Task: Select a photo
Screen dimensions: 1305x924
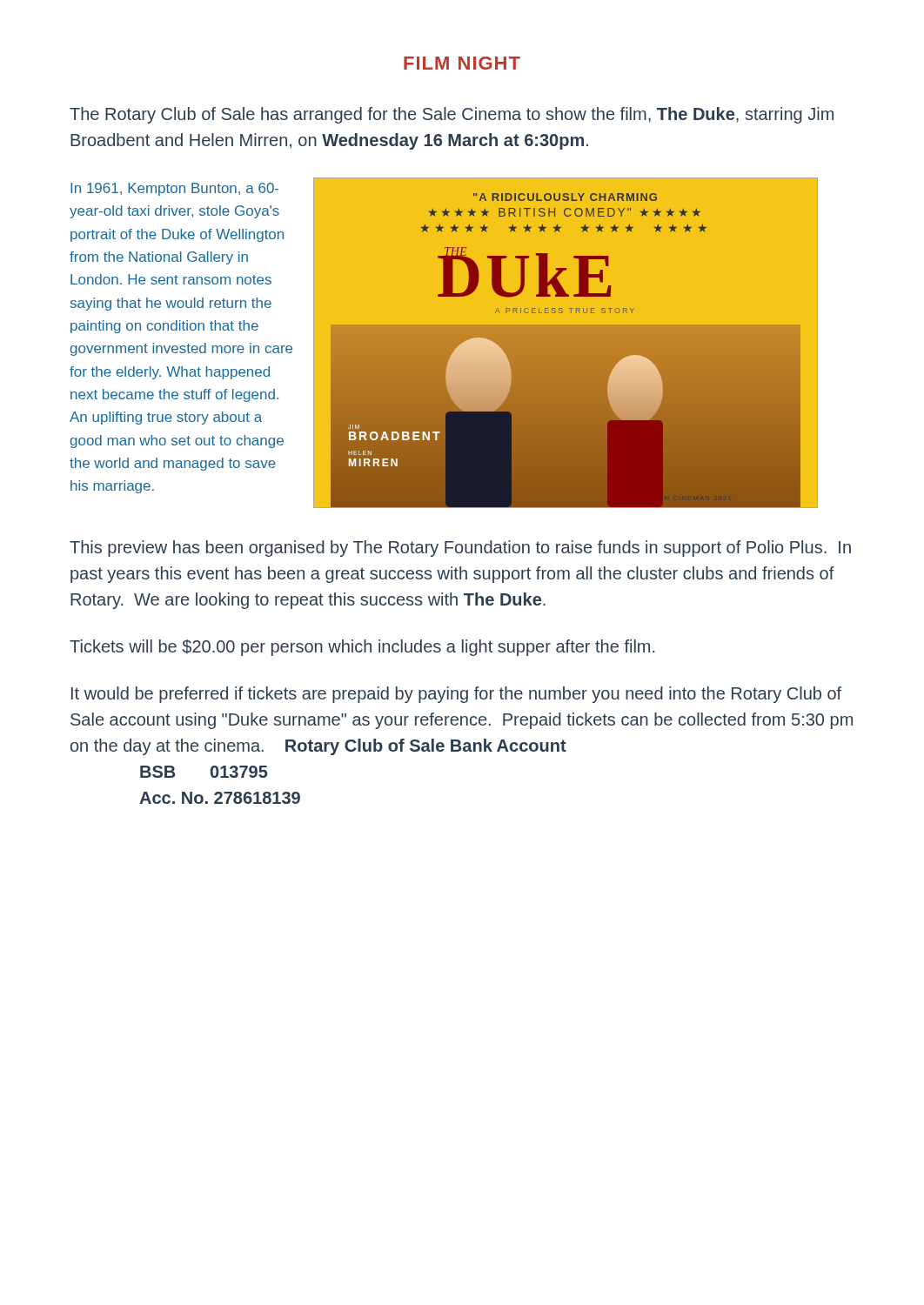Action: 584,343
